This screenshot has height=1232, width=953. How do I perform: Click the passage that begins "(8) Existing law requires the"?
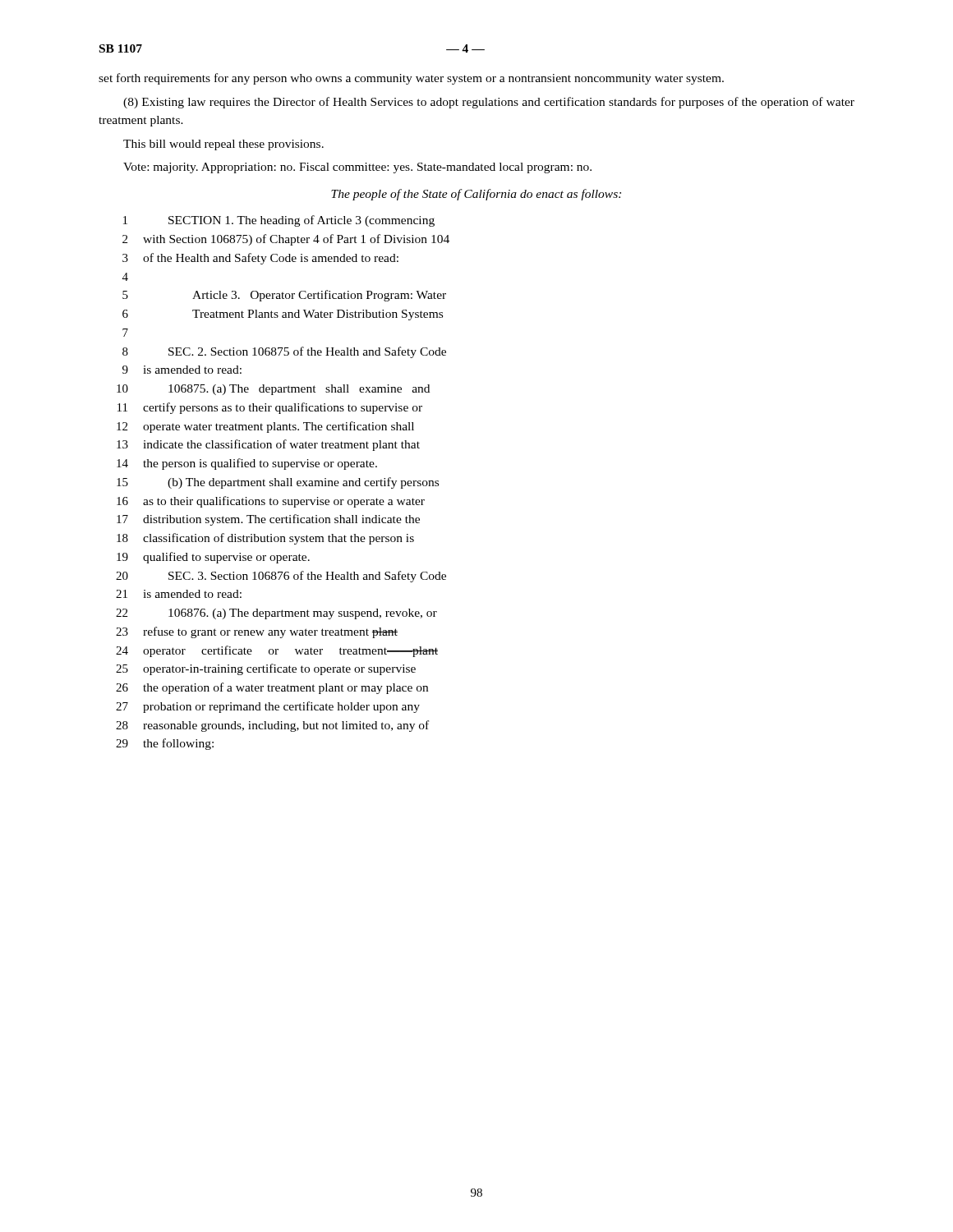pos(476,111)
